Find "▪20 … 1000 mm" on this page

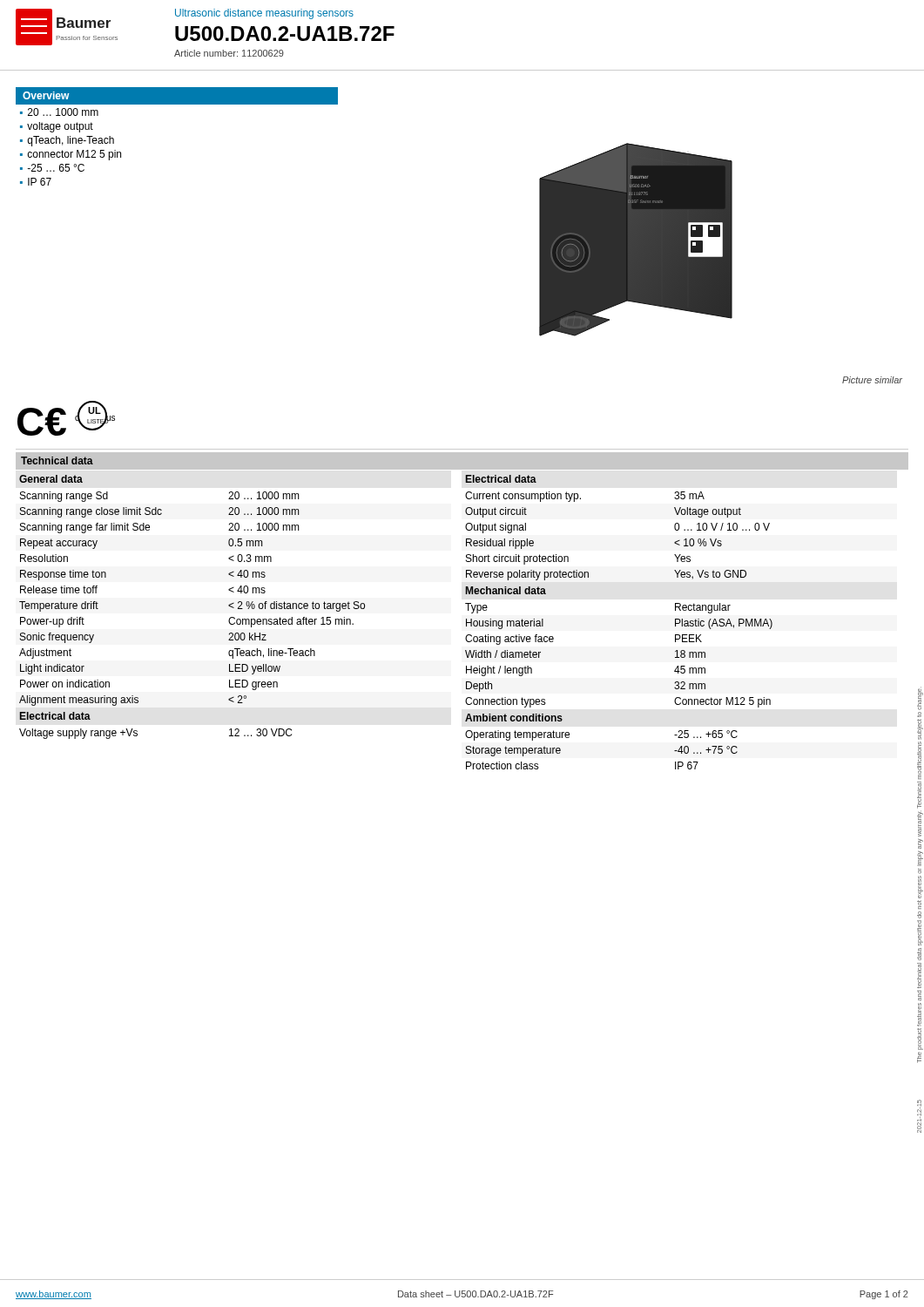tap(59, 112)
